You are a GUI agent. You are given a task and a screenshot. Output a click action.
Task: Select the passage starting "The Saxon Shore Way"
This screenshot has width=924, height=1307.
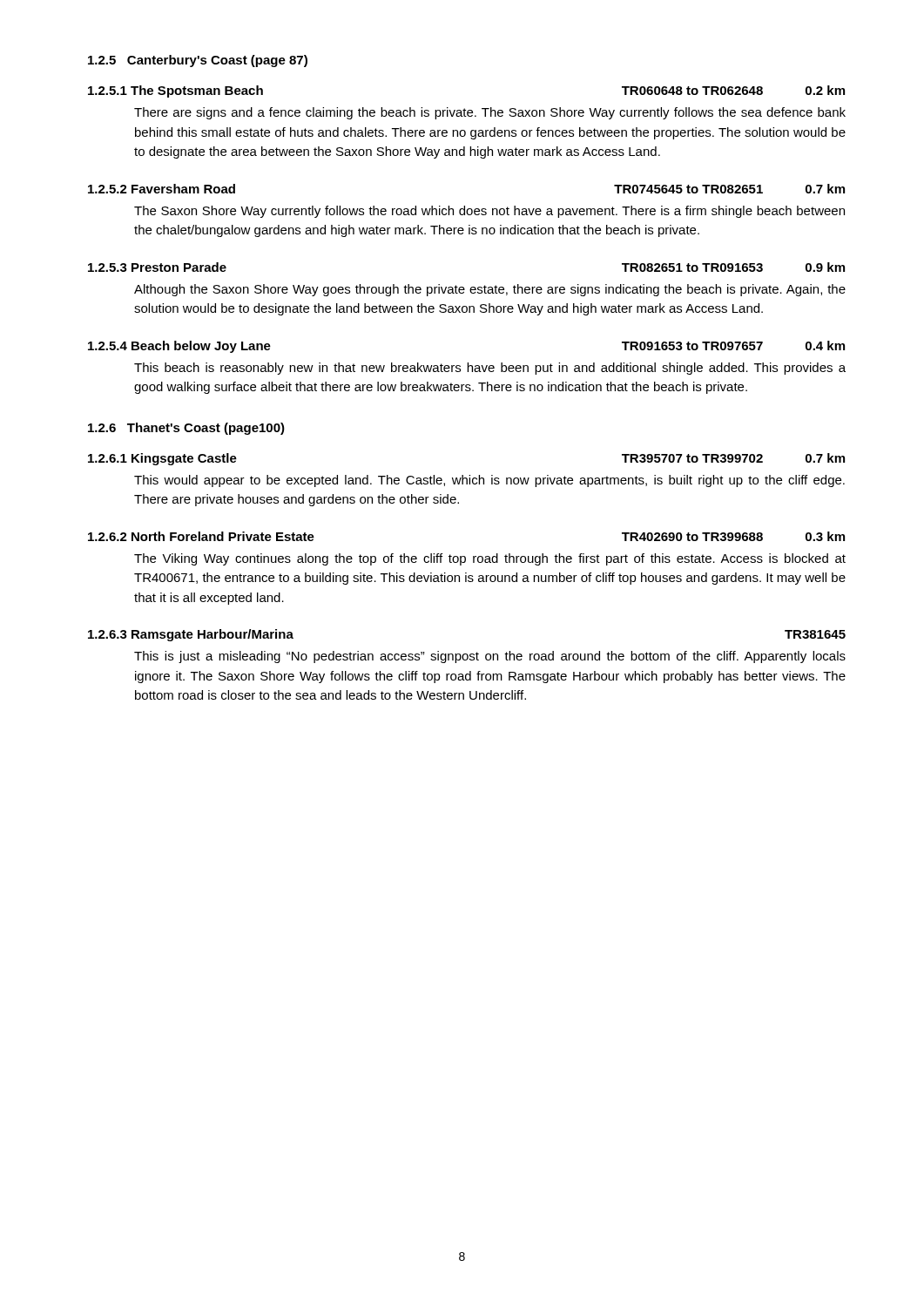pos(490,220)
